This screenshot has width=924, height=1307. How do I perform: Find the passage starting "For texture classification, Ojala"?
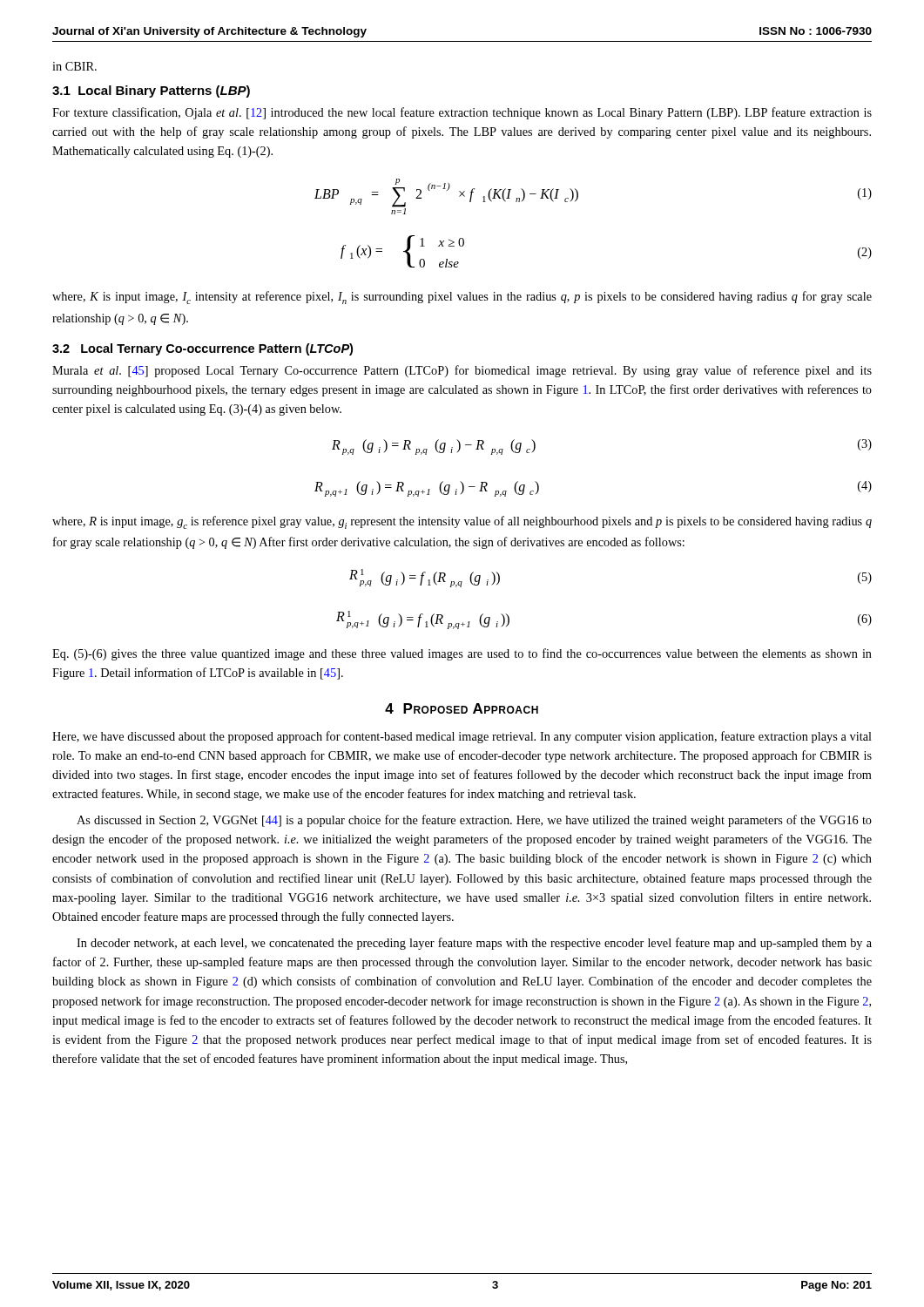(x=462, y=132)
